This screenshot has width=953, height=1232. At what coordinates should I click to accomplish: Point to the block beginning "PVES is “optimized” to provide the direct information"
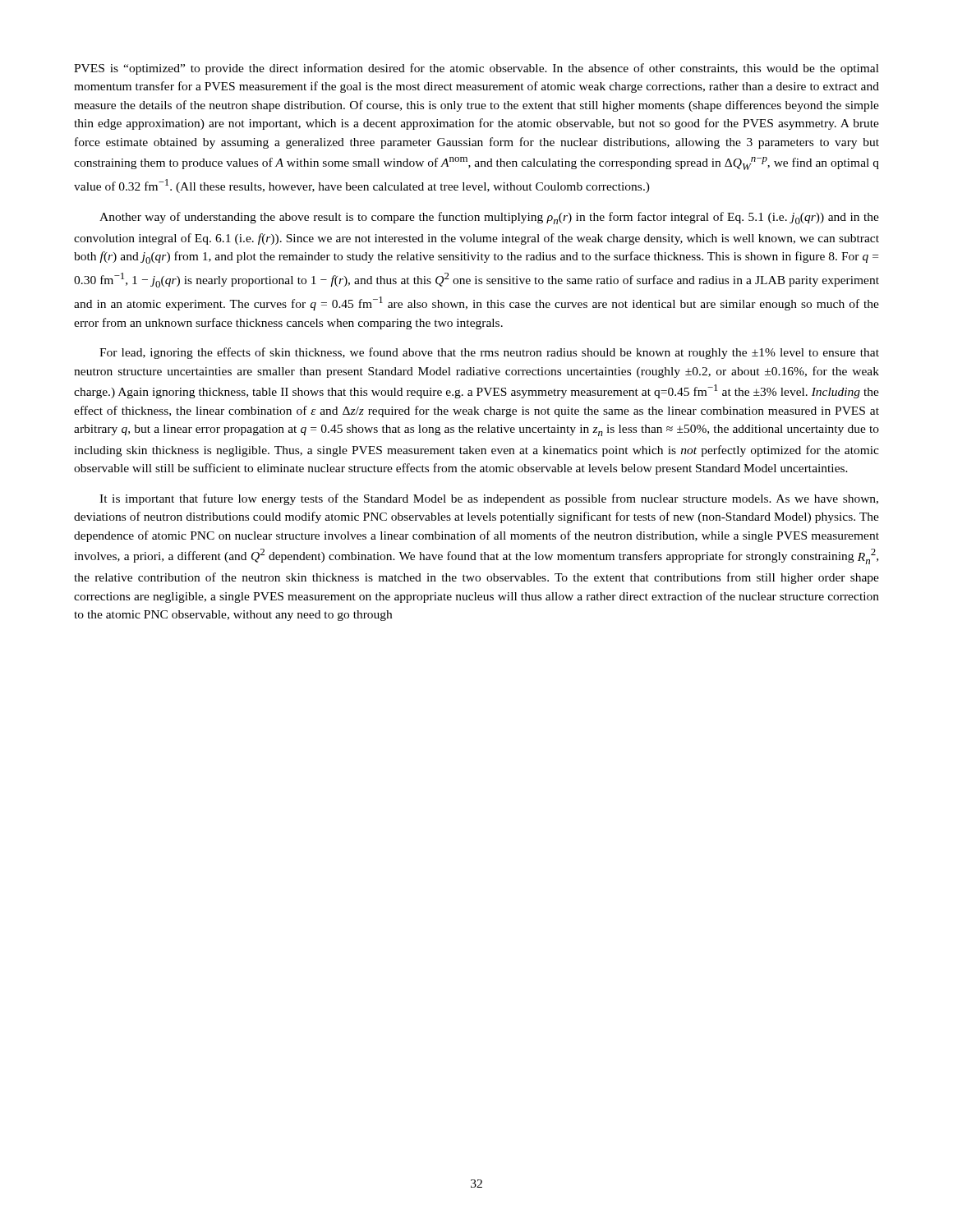tap(476, 127)
